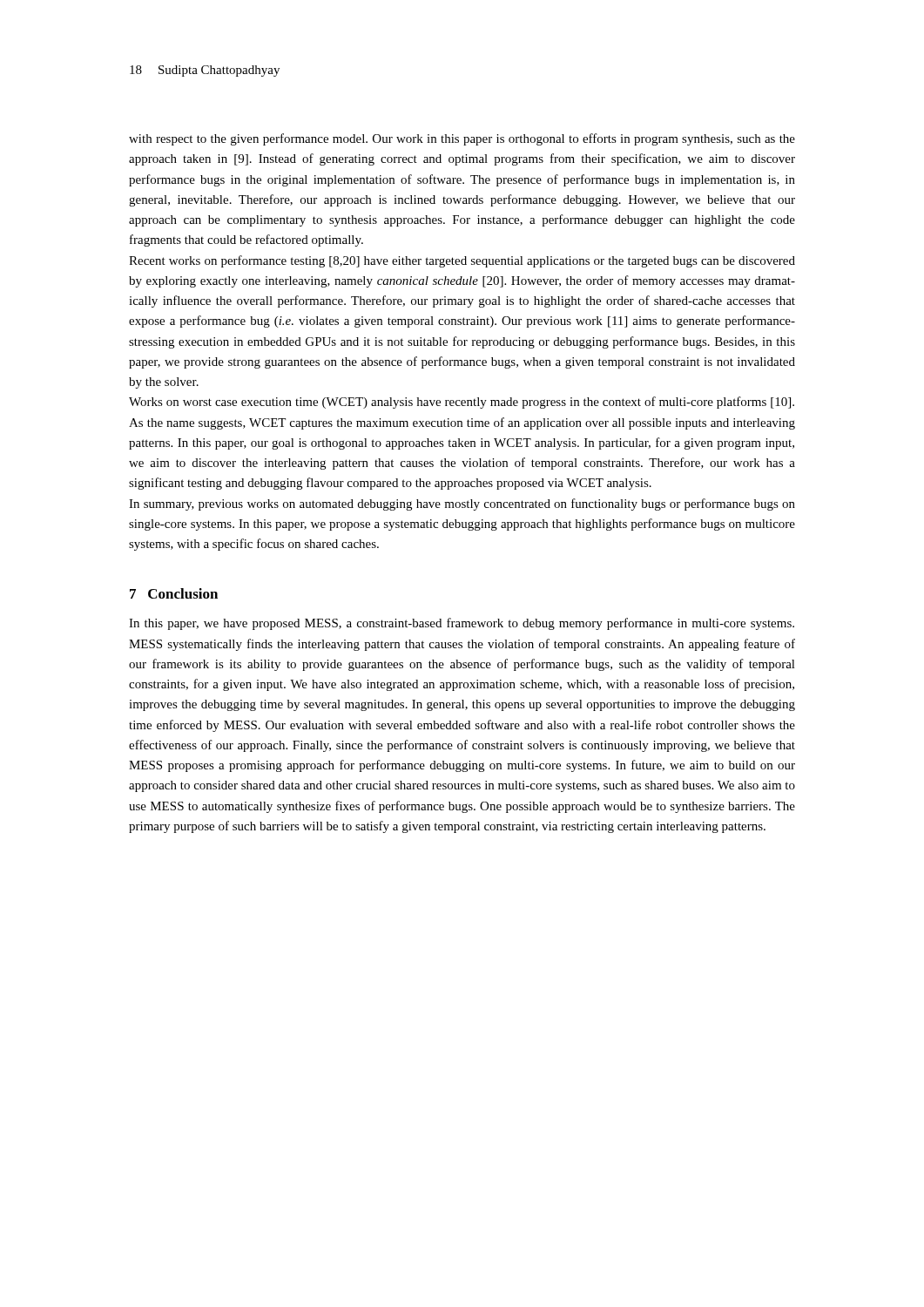
Task: Point to the block starting "In this paper,"
Action: (x=462, y=725)
